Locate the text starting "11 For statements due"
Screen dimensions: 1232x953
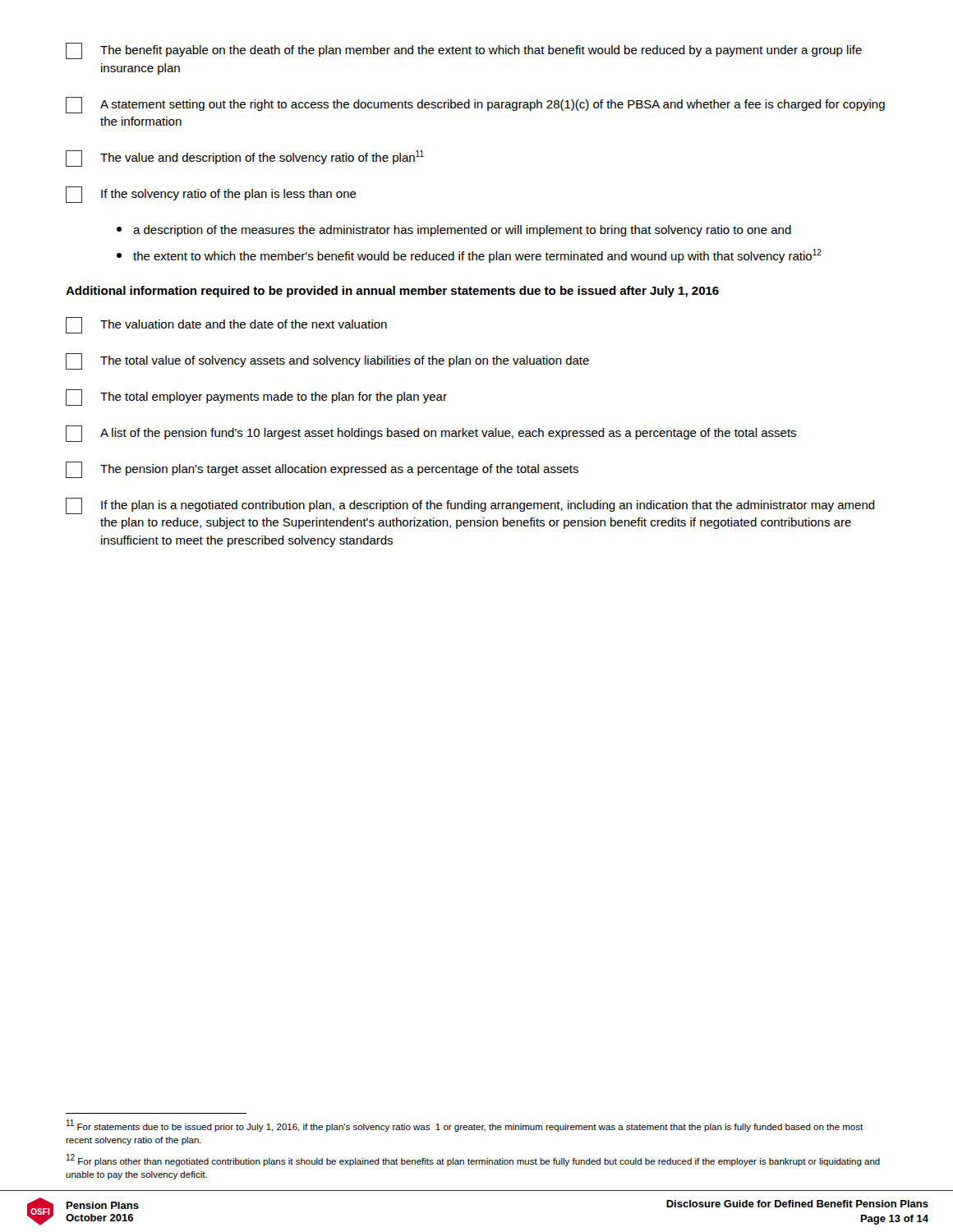pos(464,1132)
